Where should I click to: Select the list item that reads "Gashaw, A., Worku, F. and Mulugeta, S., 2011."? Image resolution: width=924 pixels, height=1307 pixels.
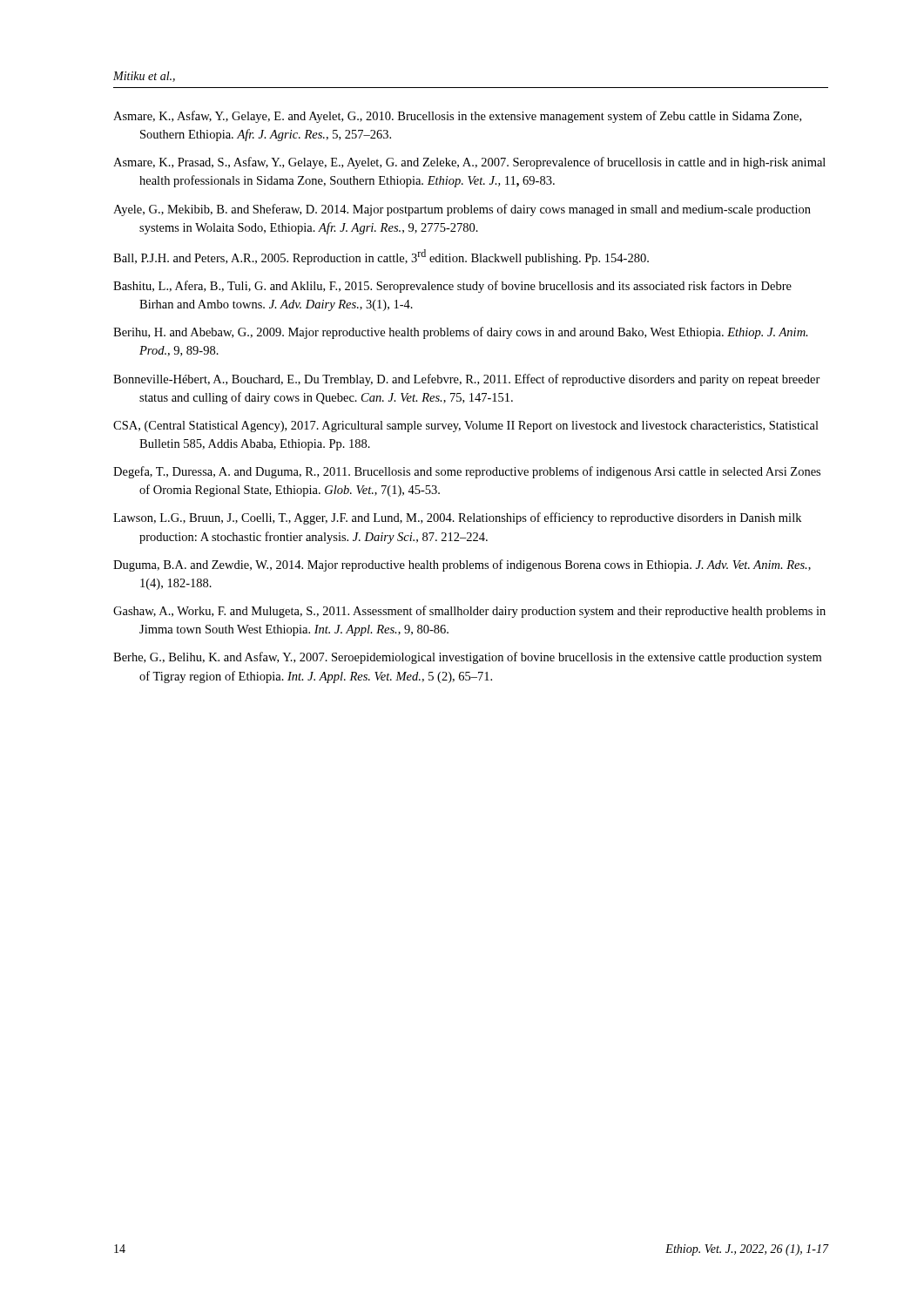click(x=470, y=620)
